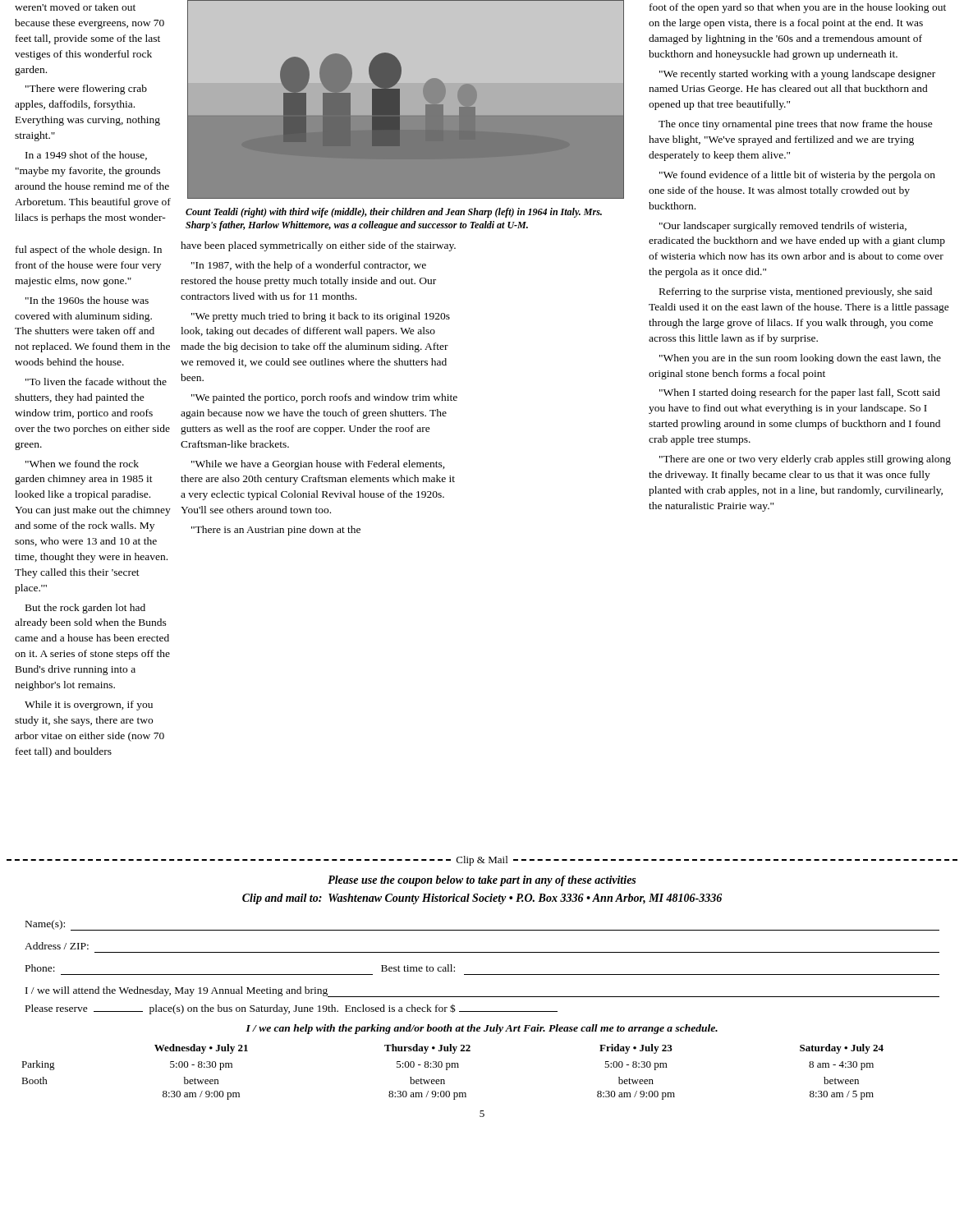Find the text block that reads "I / we will attend the Wednesday,"
Viewport: 964px width, 1232px height.
tap(482, 990)
